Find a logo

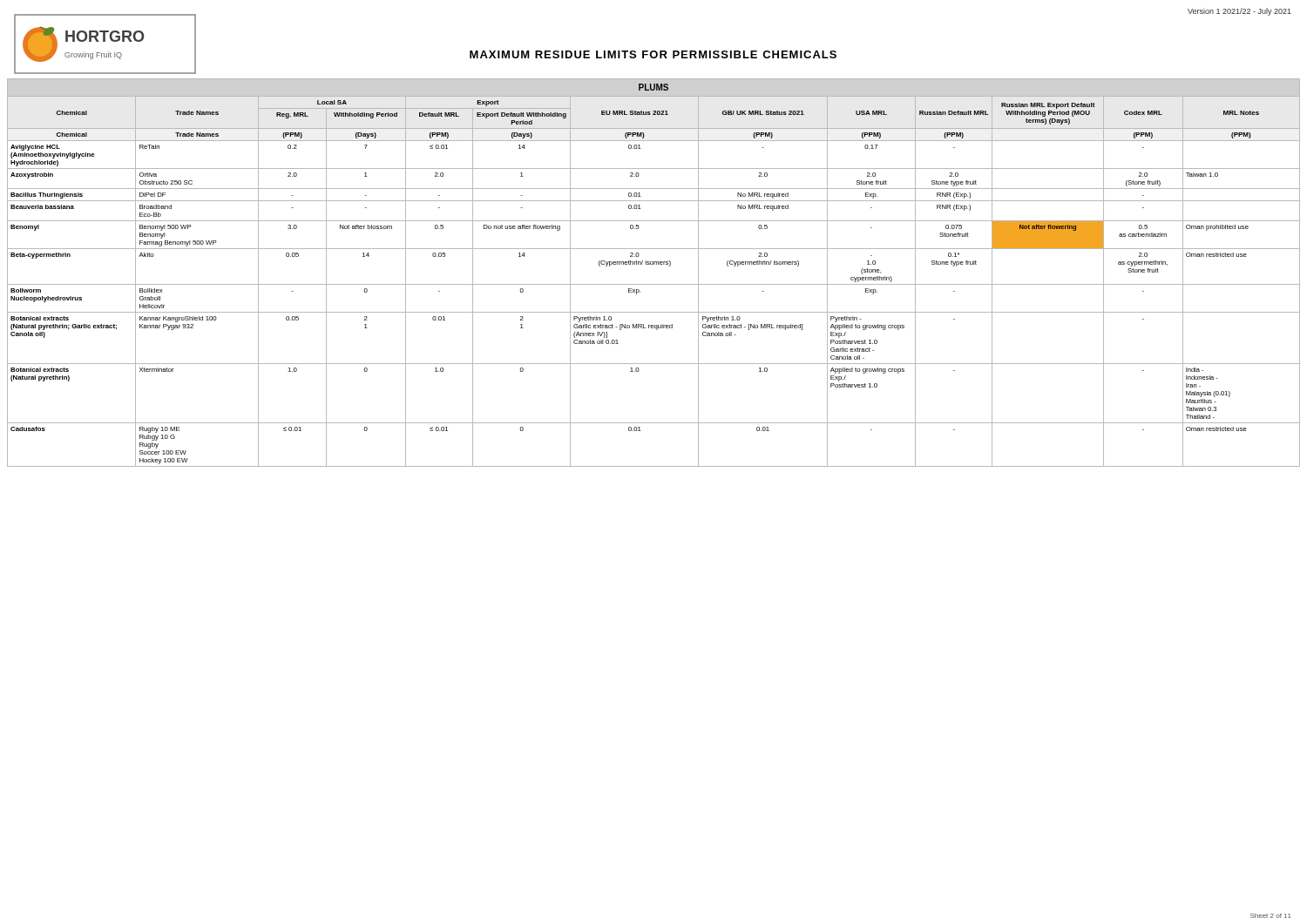click(105, 45)
